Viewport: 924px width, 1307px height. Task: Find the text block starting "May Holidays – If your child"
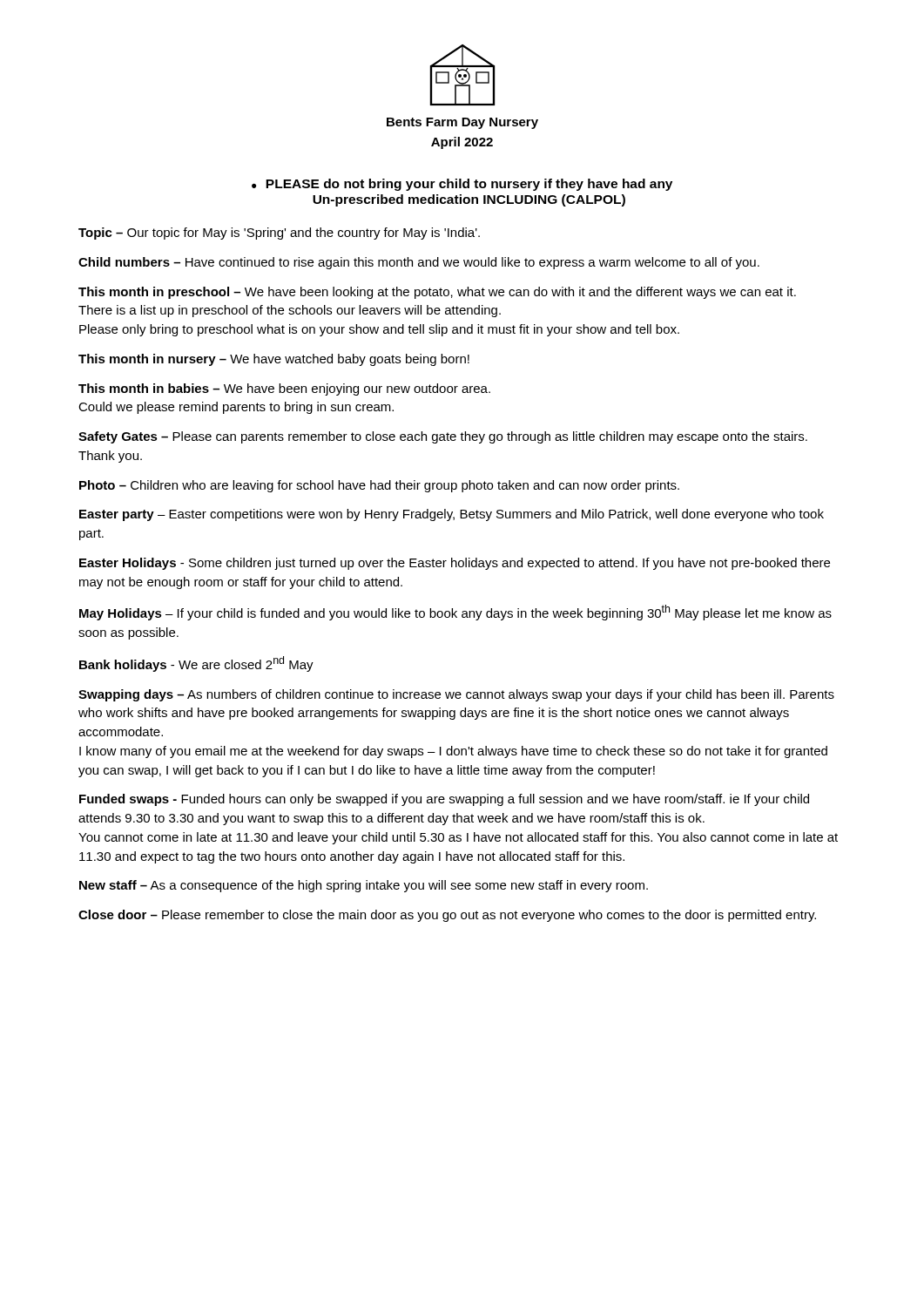(455, 621)
